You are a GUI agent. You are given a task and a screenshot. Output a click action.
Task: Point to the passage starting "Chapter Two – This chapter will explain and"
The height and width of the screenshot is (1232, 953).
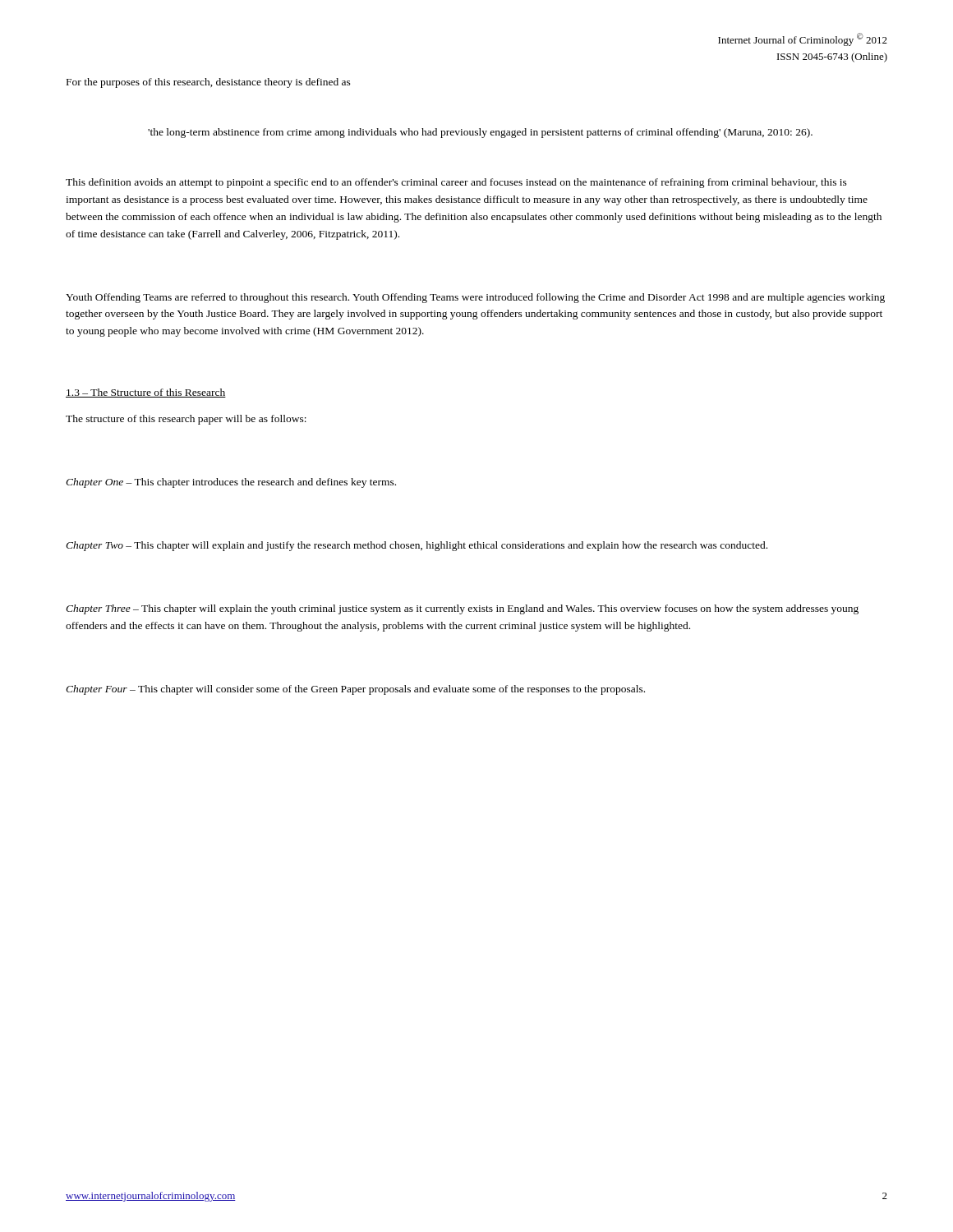coord(417,545)
